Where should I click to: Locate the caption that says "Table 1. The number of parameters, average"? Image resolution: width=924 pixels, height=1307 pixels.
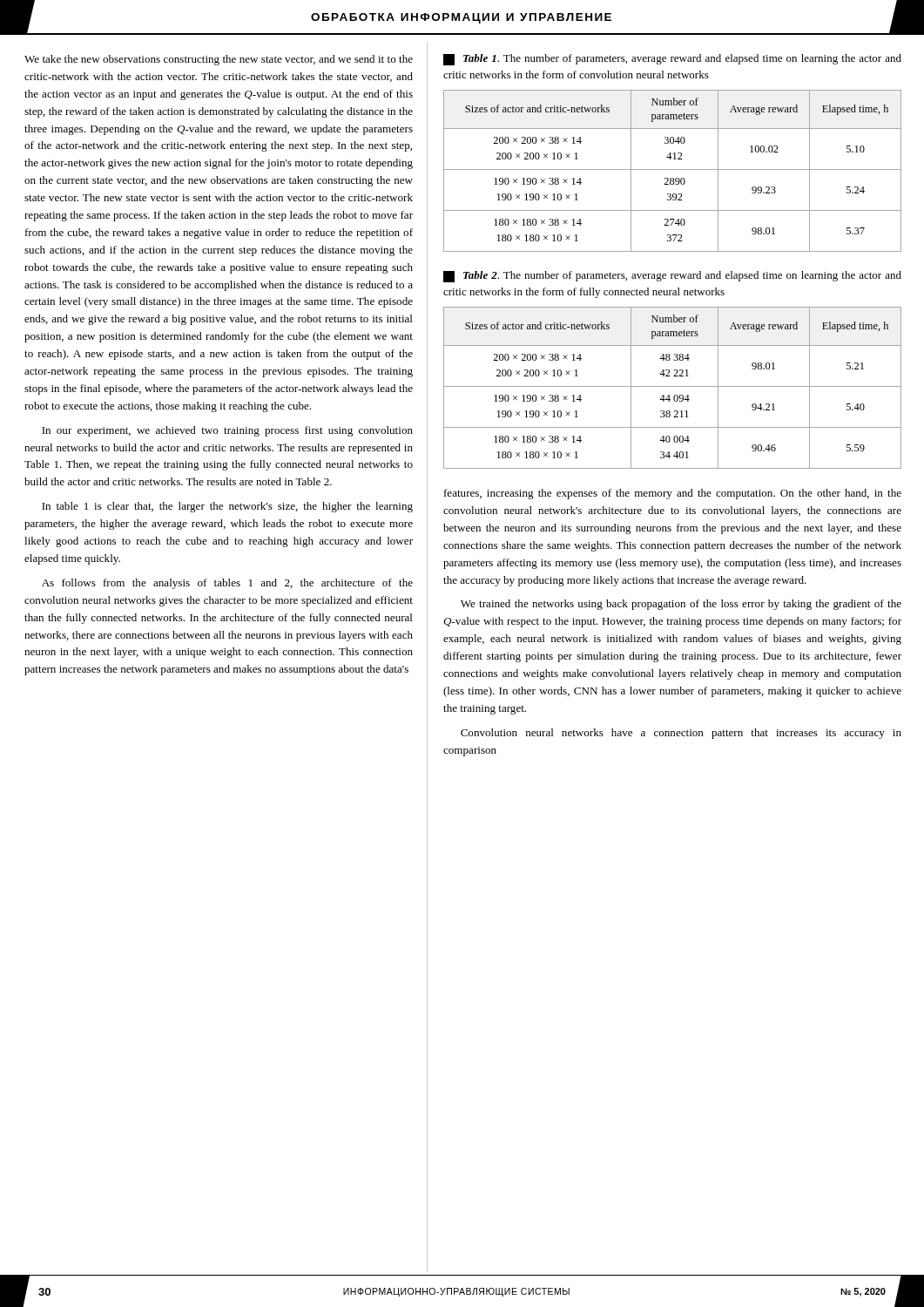[672, 66]
